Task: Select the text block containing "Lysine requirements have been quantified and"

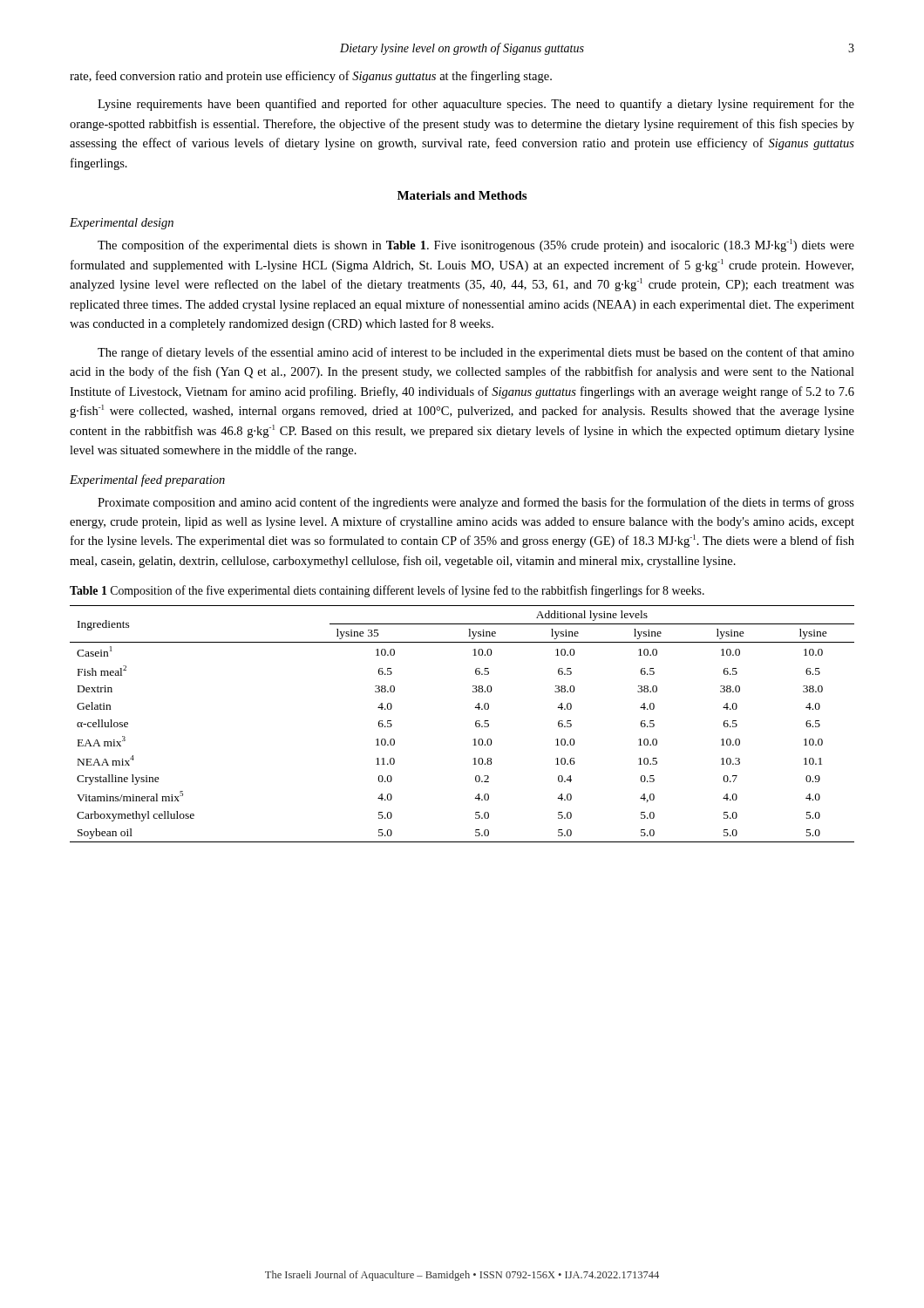Action: (x=462, y=134)
